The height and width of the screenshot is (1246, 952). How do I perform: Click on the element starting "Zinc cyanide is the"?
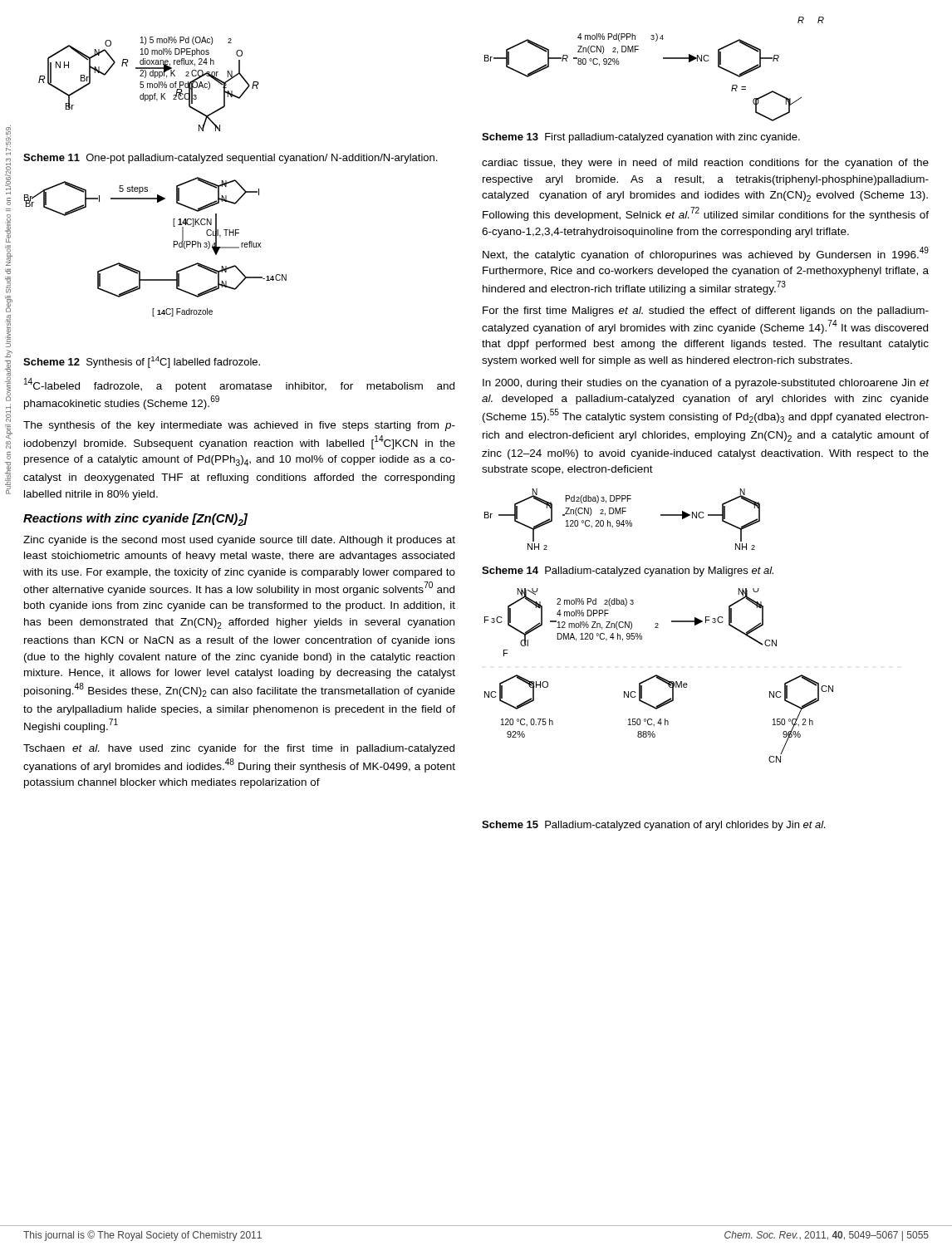tap(239, 633)
